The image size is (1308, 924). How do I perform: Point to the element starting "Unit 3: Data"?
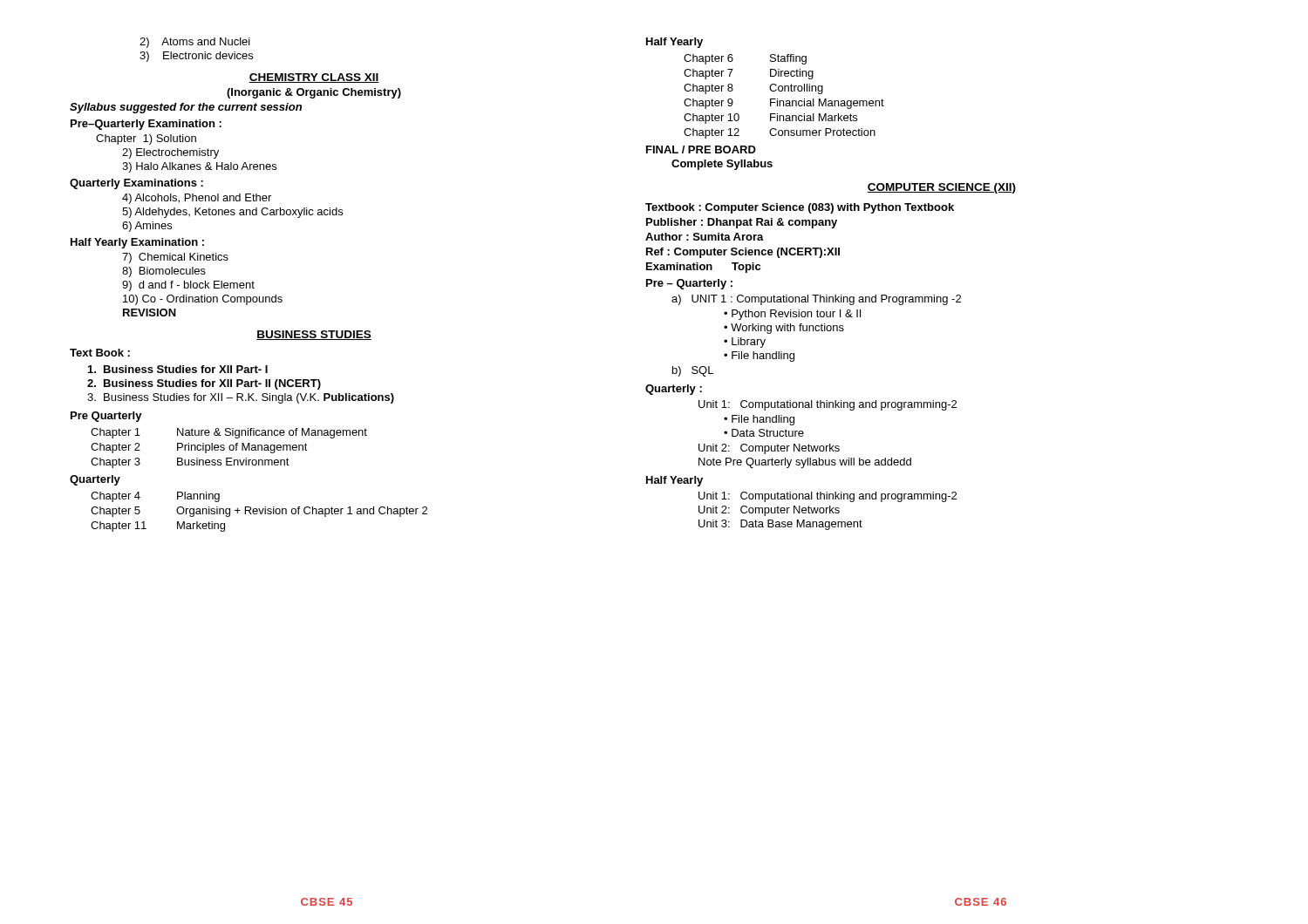[780, 523]
